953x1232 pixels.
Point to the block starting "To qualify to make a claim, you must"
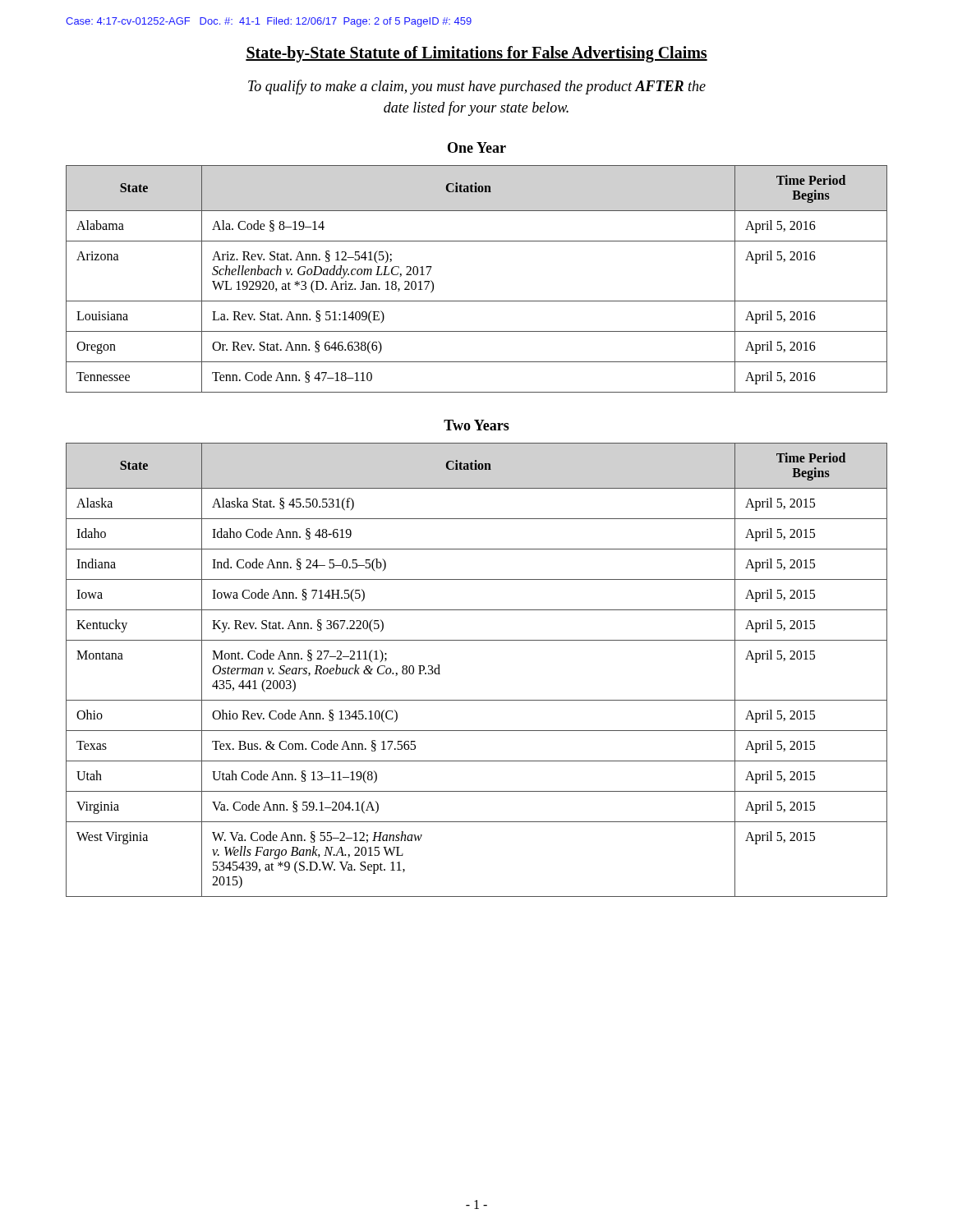point(476,97)
